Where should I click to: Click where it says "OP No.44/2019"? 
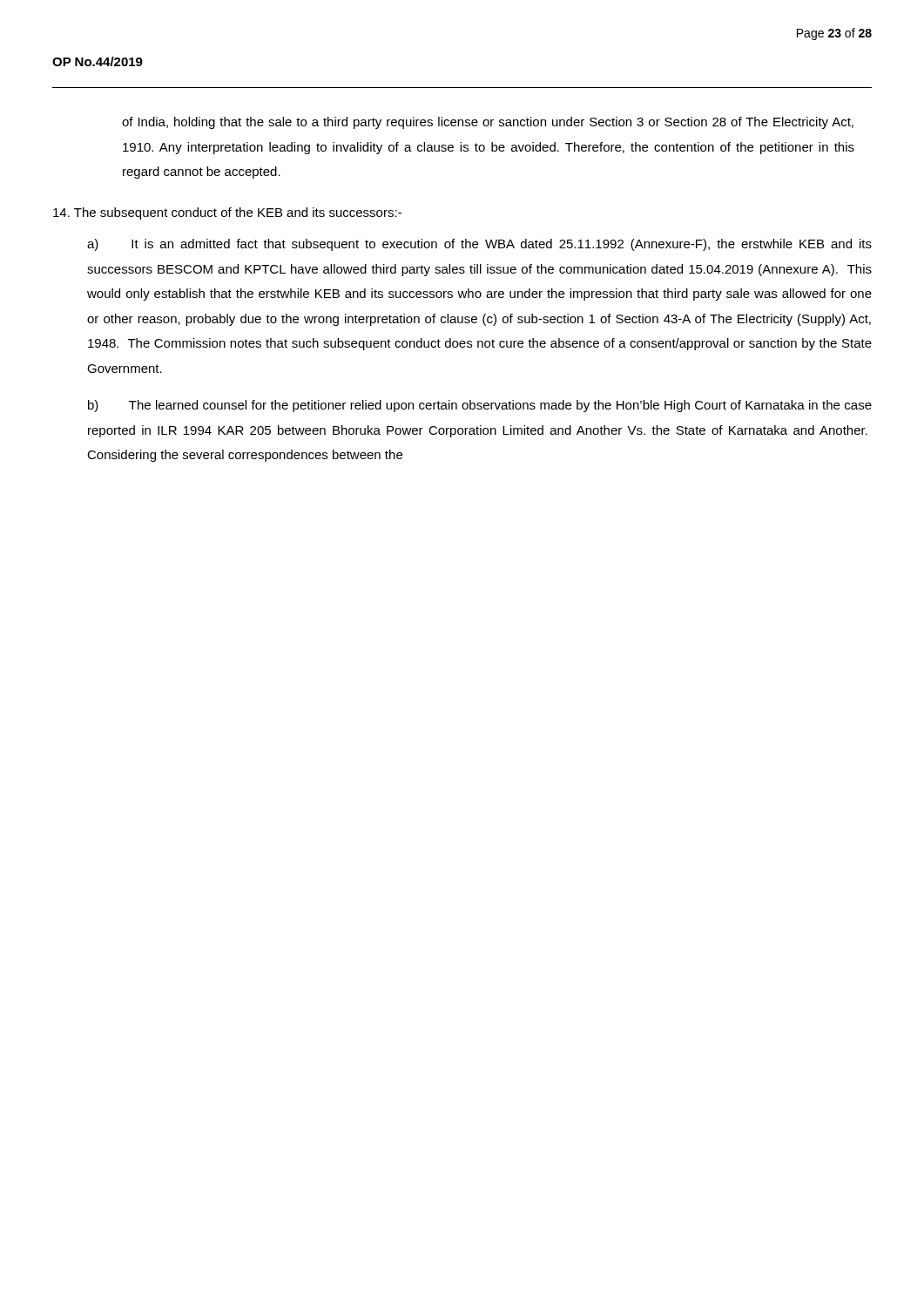tap(98, 61)
